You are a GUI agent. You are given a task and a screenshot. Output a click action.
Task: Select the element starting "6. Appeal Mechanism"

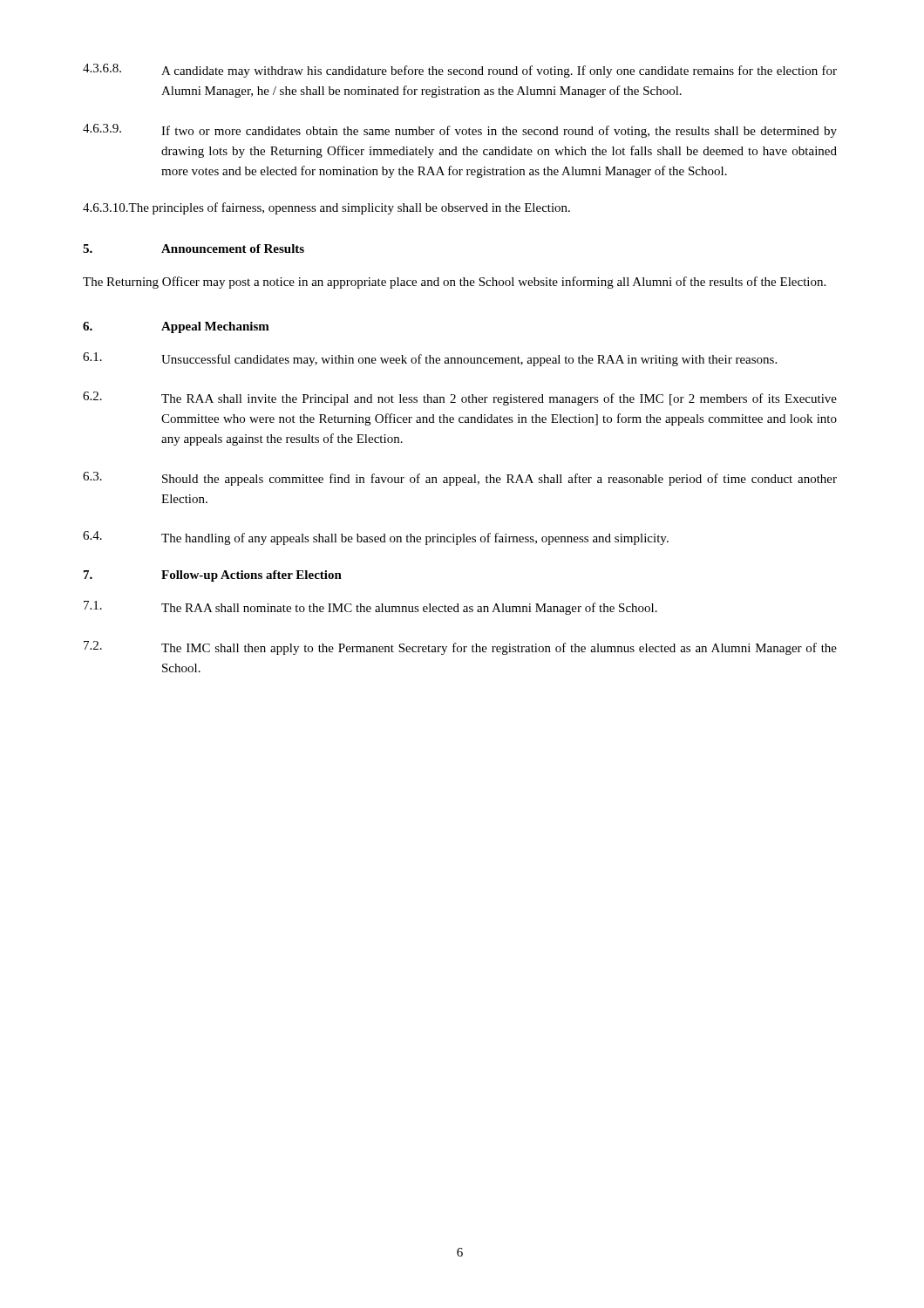pos(176,326)
